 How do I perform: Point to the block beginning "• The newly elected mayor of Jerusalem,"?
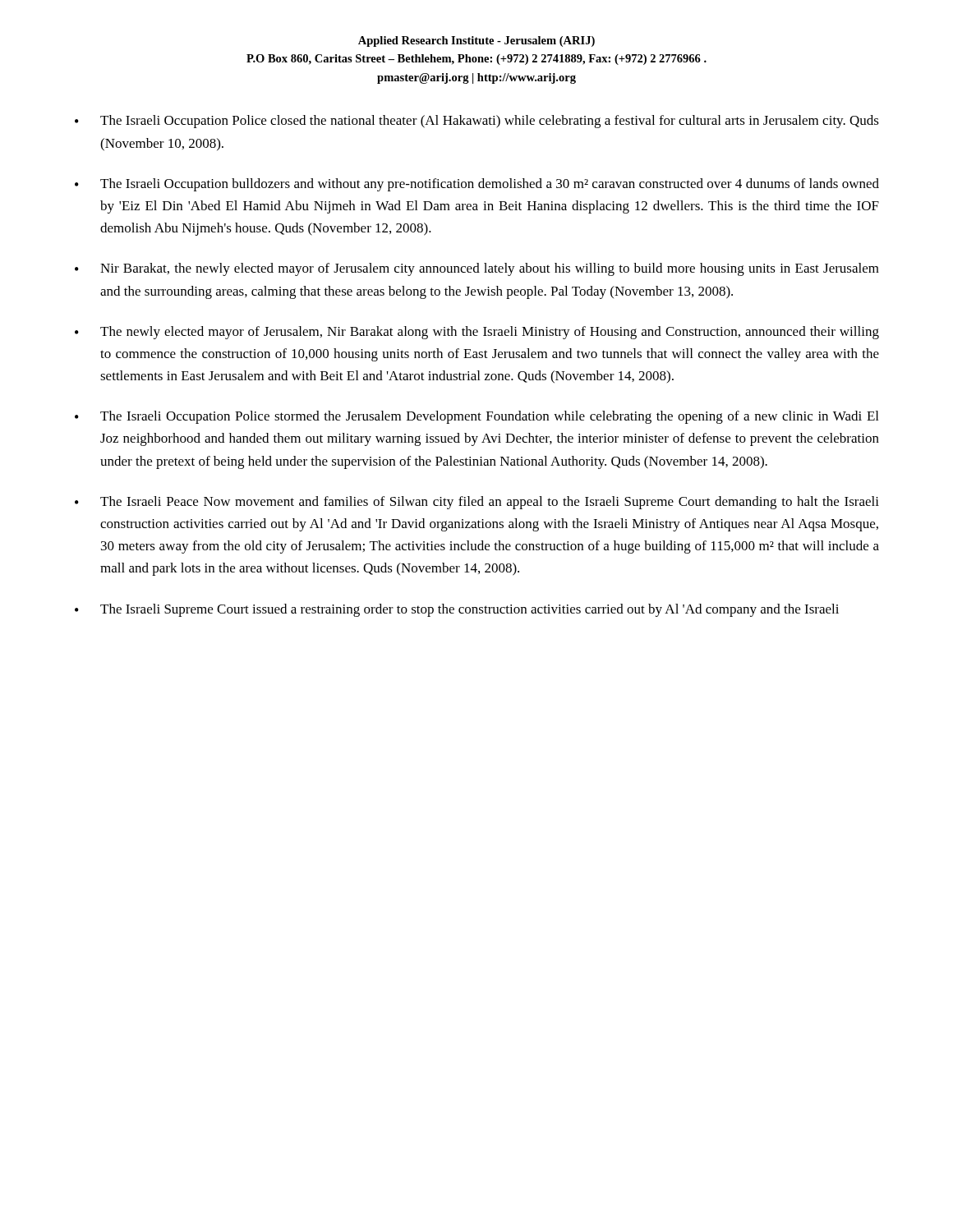pos(476,354)
